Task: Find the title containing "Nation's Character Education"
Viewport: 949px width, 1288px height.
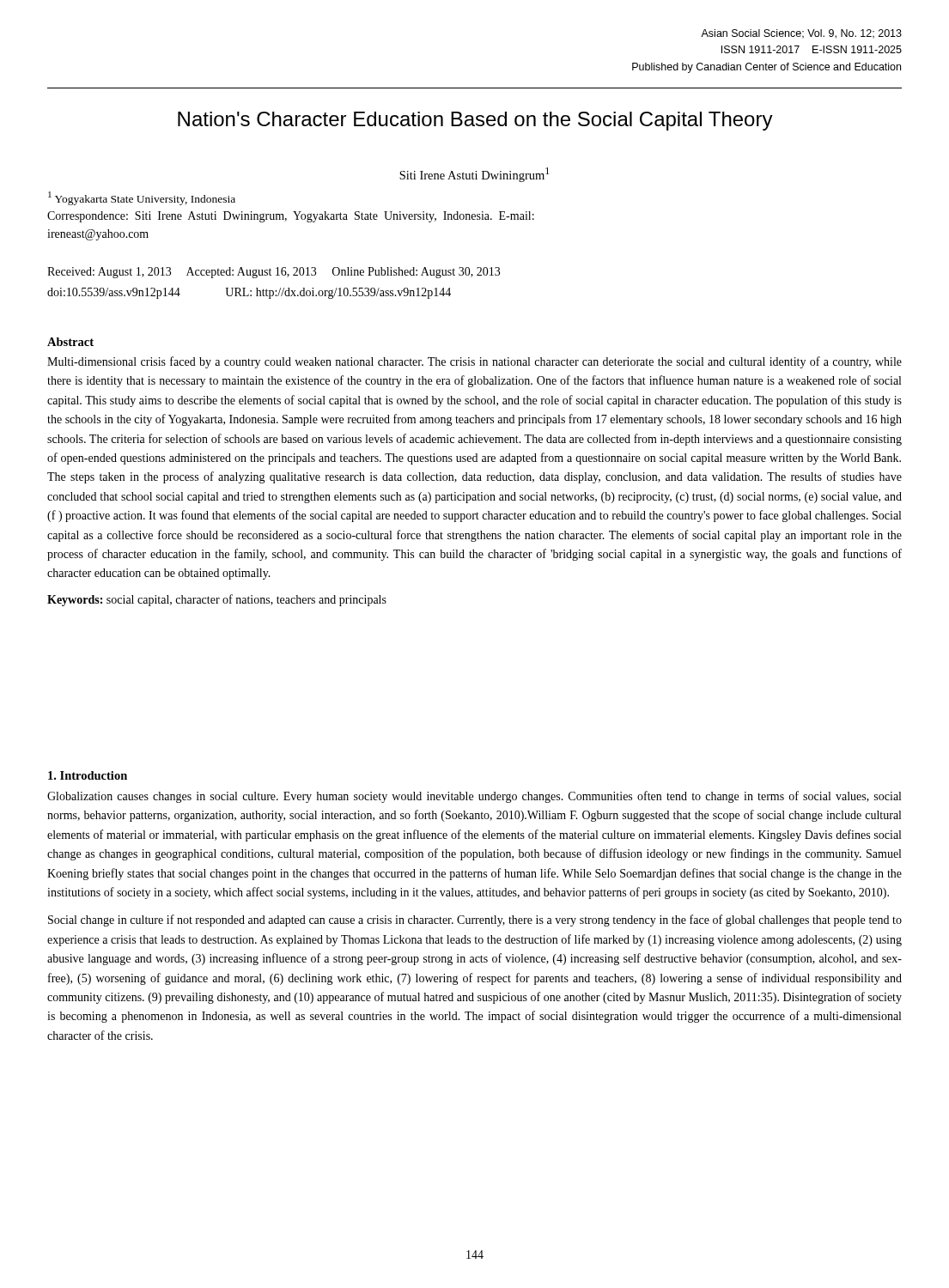Action: [x=474, y=118]
